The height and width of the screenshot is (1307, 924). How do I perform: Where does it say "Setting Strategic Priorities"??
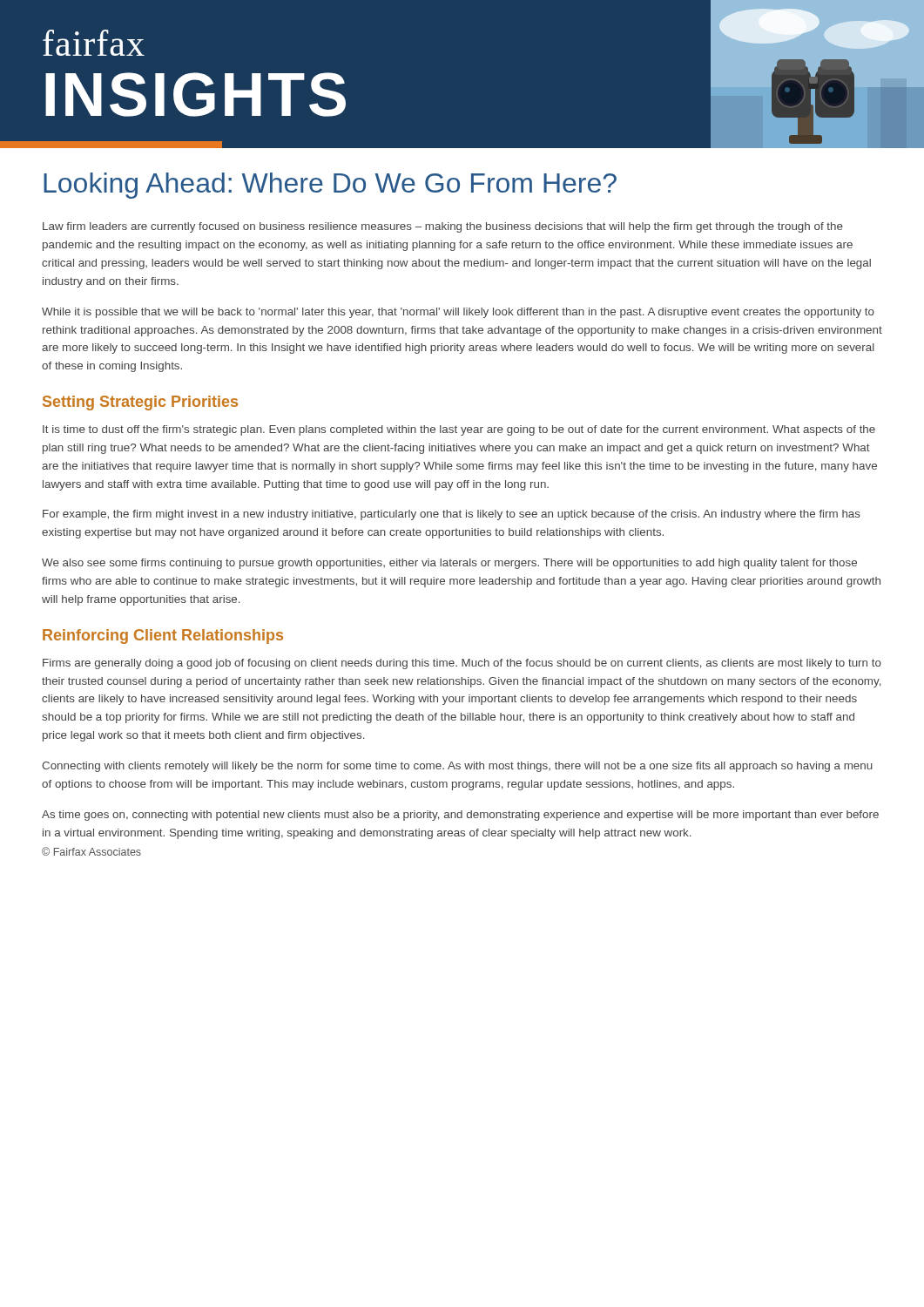[x=140, y=402]
